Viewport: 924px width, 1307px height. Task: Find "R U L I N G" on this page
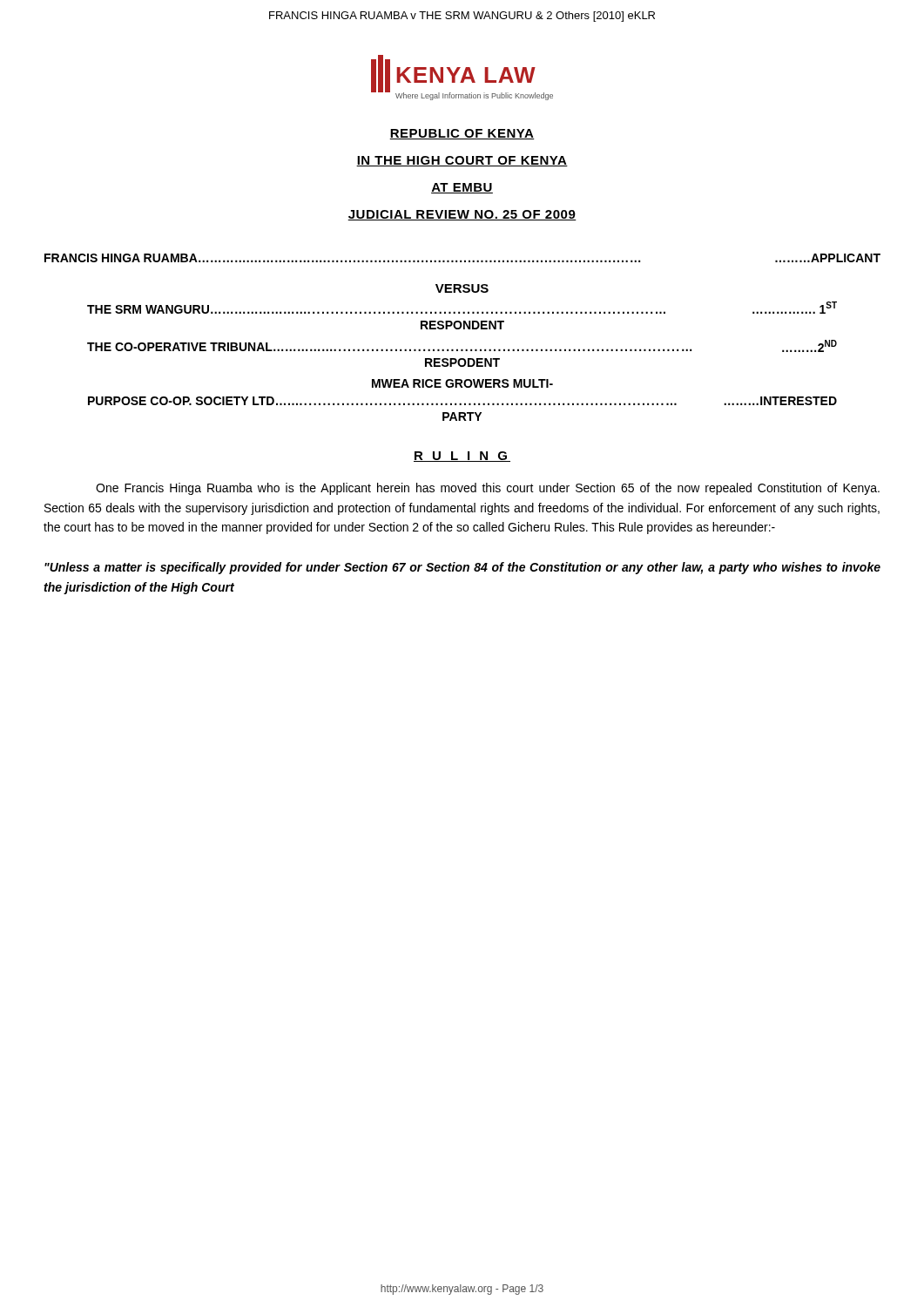click(x=462, y=456)
